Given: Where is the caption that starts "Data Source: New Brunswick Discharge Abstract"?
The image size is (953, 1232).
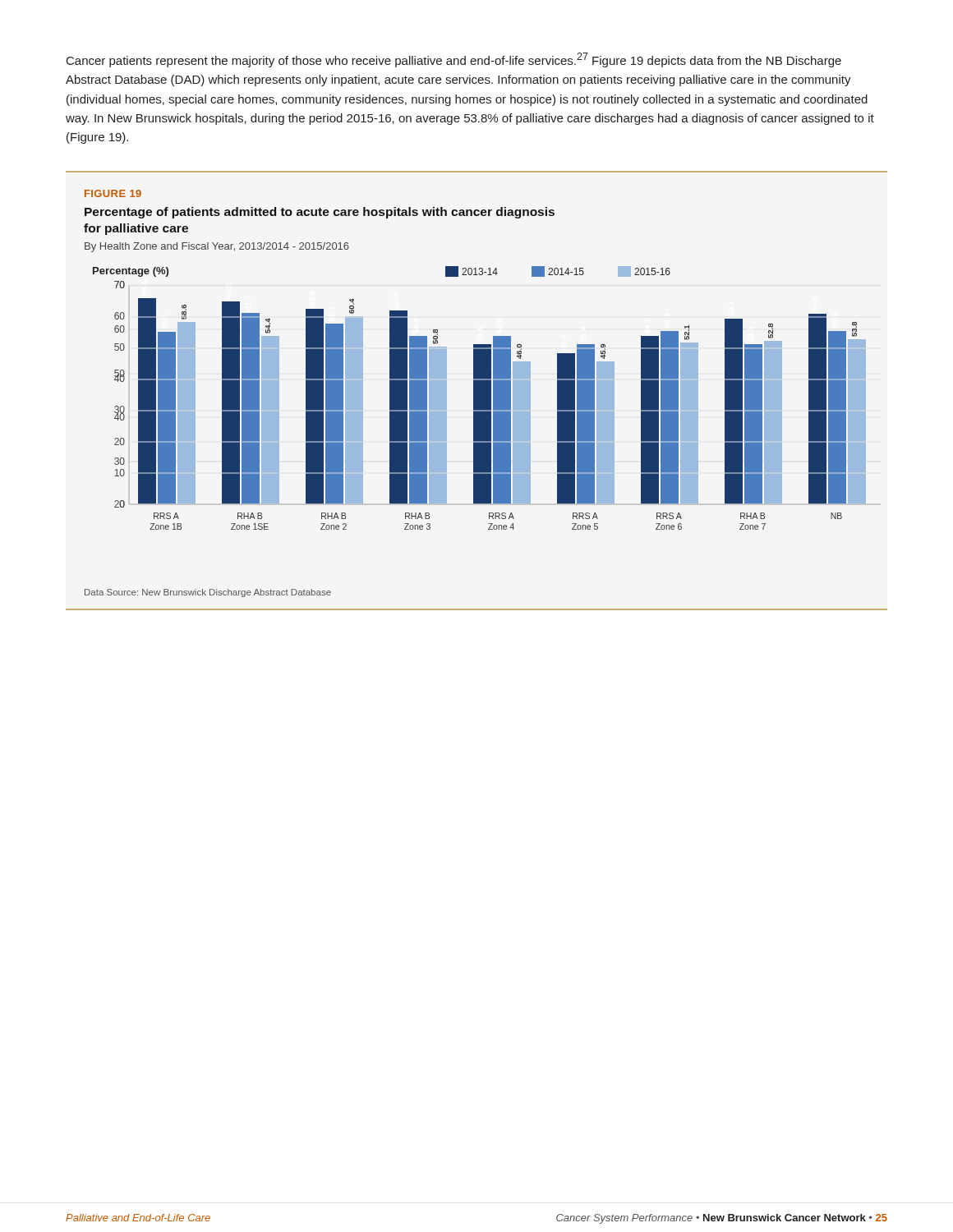Looking at the screenshot, I should (207, 592).
